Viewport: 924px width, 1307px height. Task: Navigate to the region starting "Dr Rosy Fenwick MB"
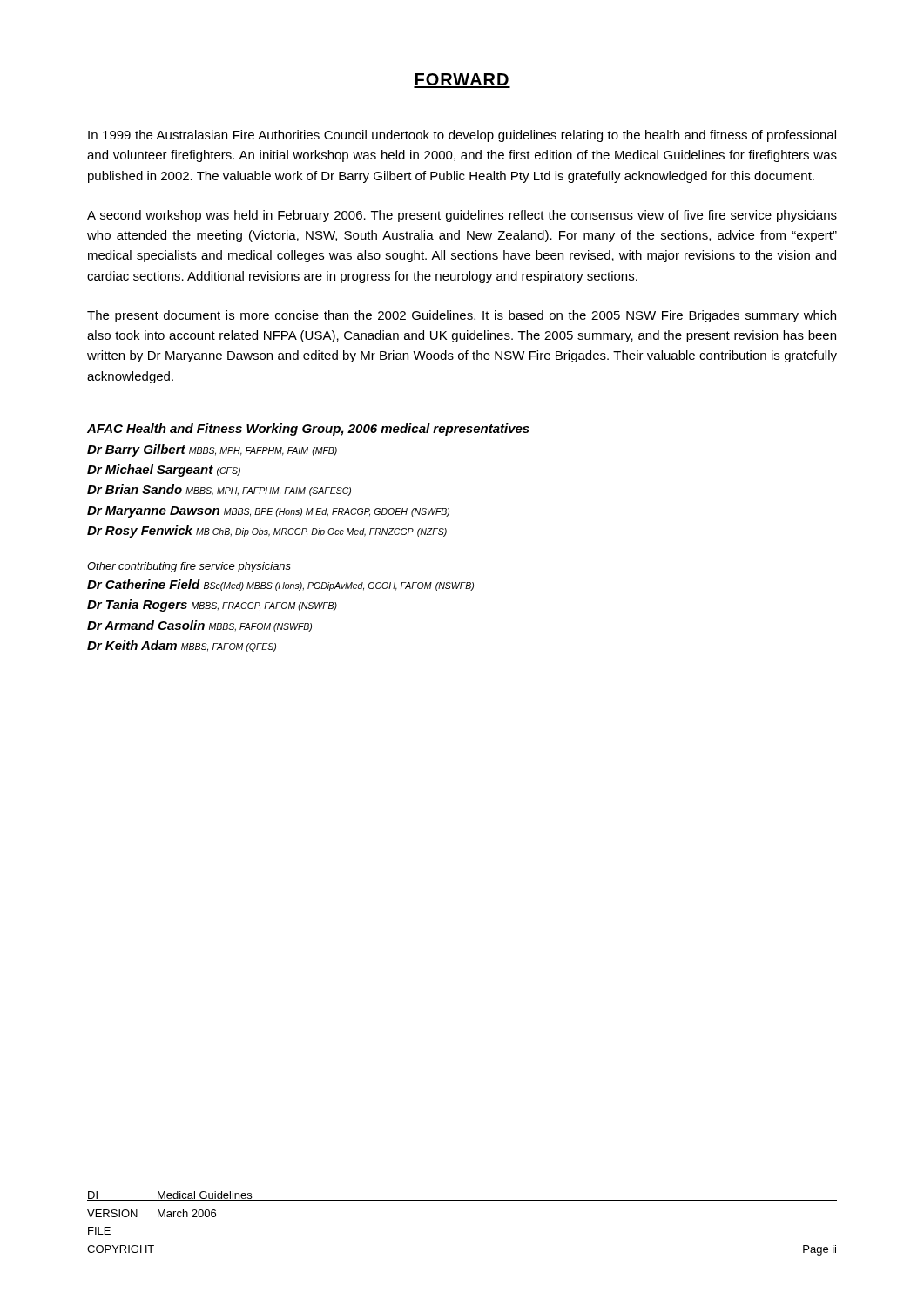pos(267,530)
